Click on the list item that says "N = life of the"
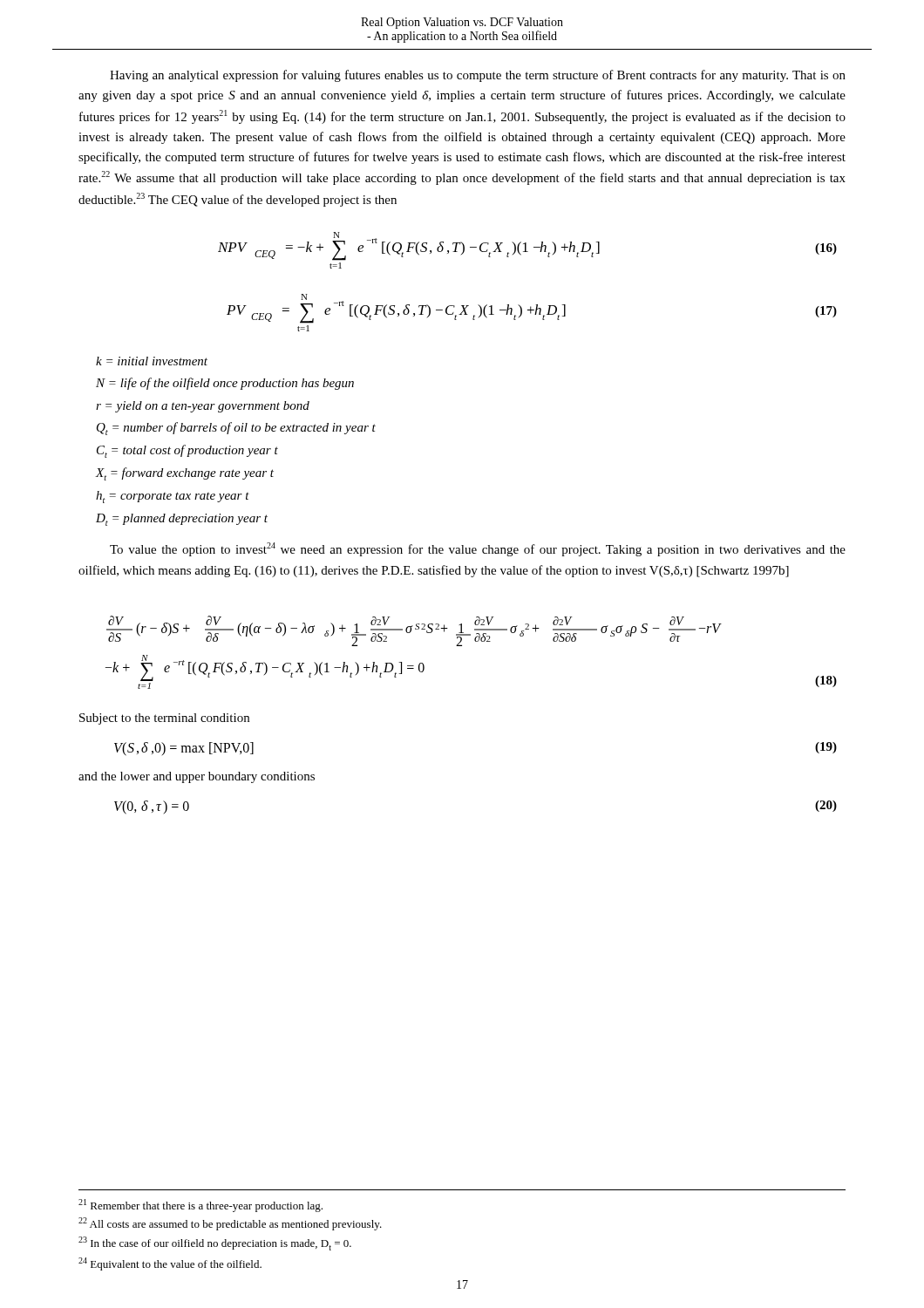Image resolution: width=924 pixels, height=1308 pixels. [225, 384]
